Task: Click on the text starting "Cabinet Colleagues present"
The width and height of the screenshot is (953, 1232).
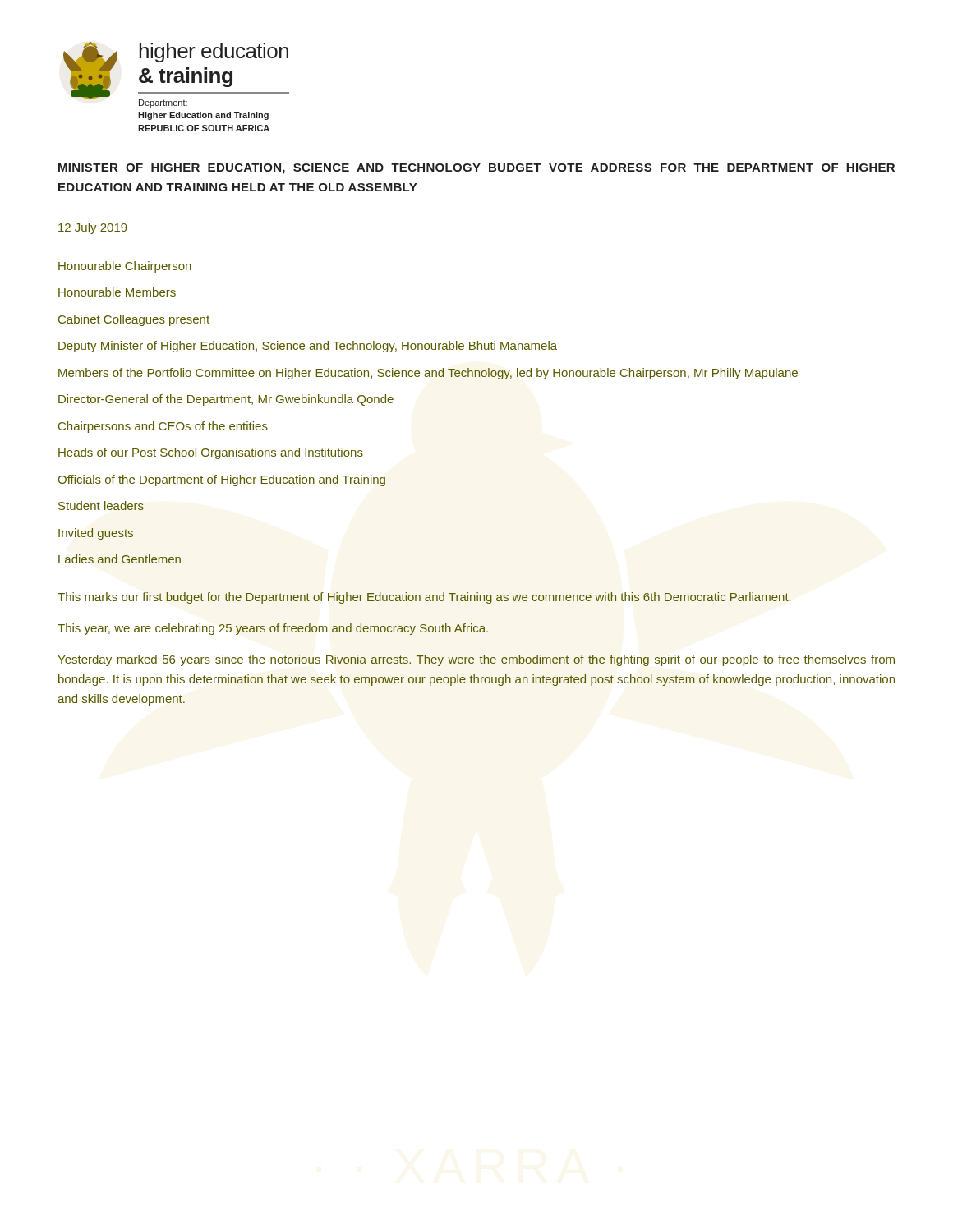Action: 134,319
